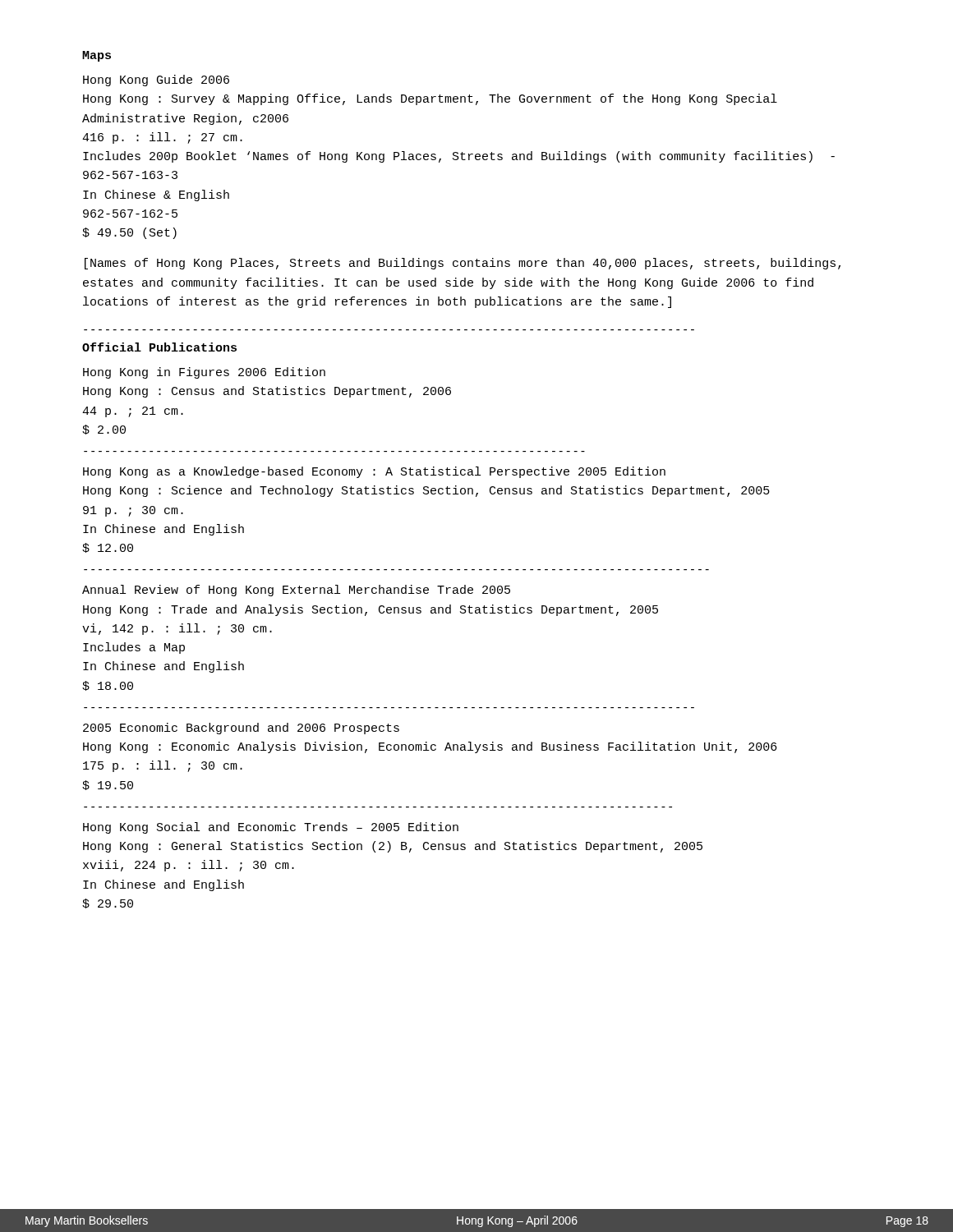Click the passage that begins "Hong Kong Guide 2006"
Screen dimensions: 1232x953
(459, 157)
